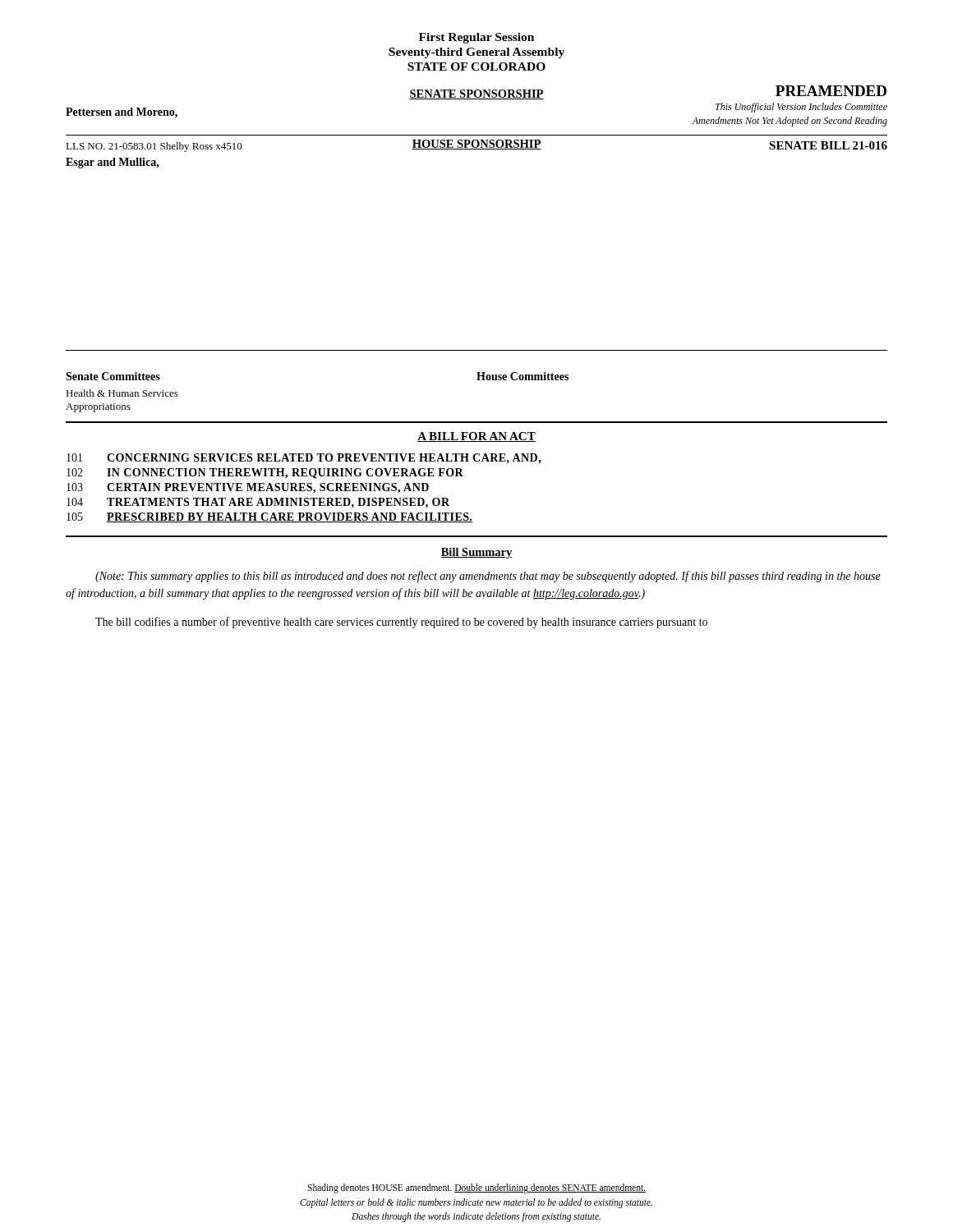The height and width of the screenshot is (1232, 953).
Task: Select the text with the text "Esgar and Mullica,"
Action: [112, 162]
